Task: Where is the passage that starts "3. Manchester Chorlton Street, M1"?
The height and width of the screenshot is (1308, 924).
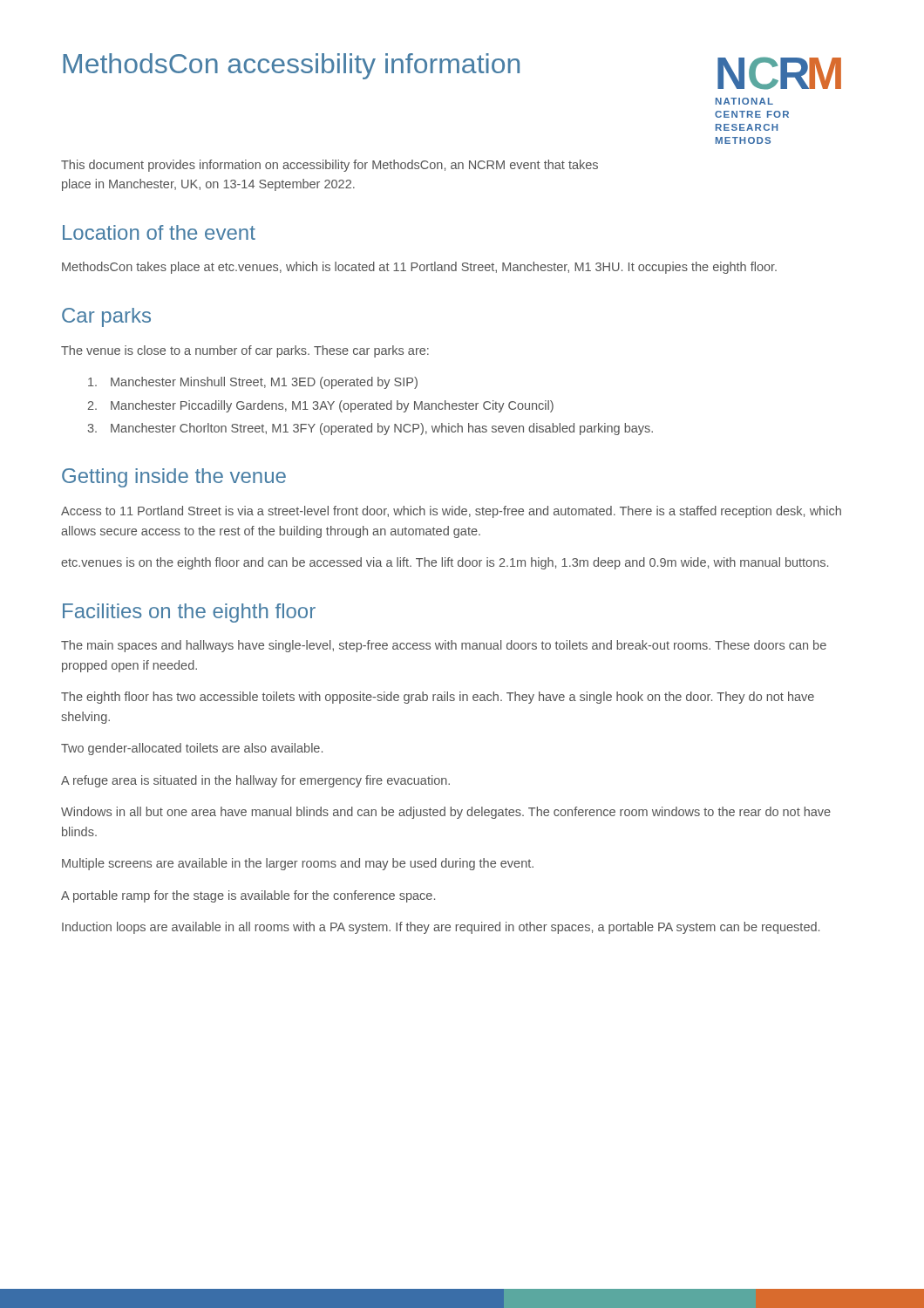Action: click(x=371, y=428)
